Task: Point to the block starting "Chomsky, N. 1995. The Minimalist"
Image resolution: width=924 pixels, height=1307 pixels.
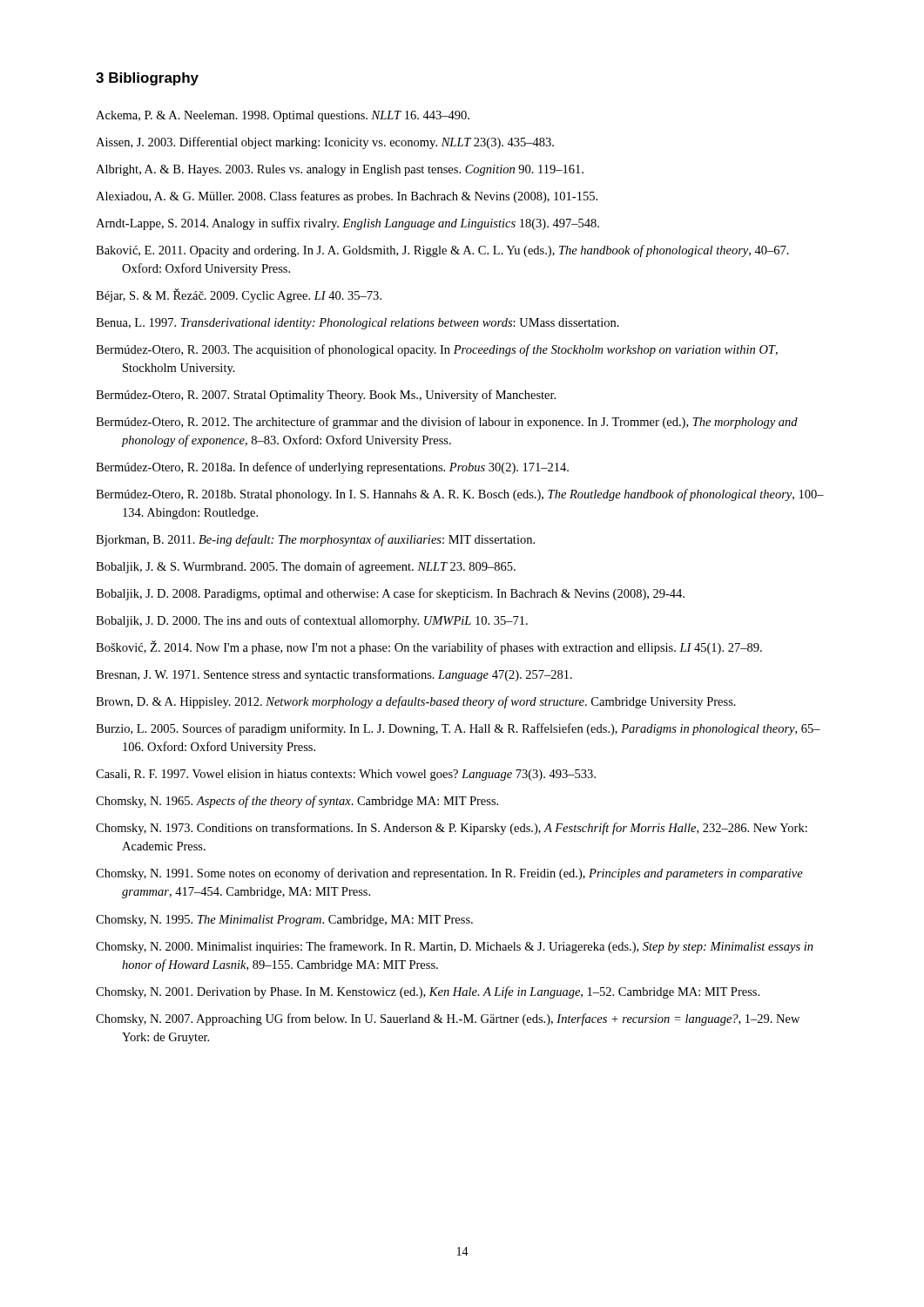Action: pyautogui.click(x=285, y=919)
